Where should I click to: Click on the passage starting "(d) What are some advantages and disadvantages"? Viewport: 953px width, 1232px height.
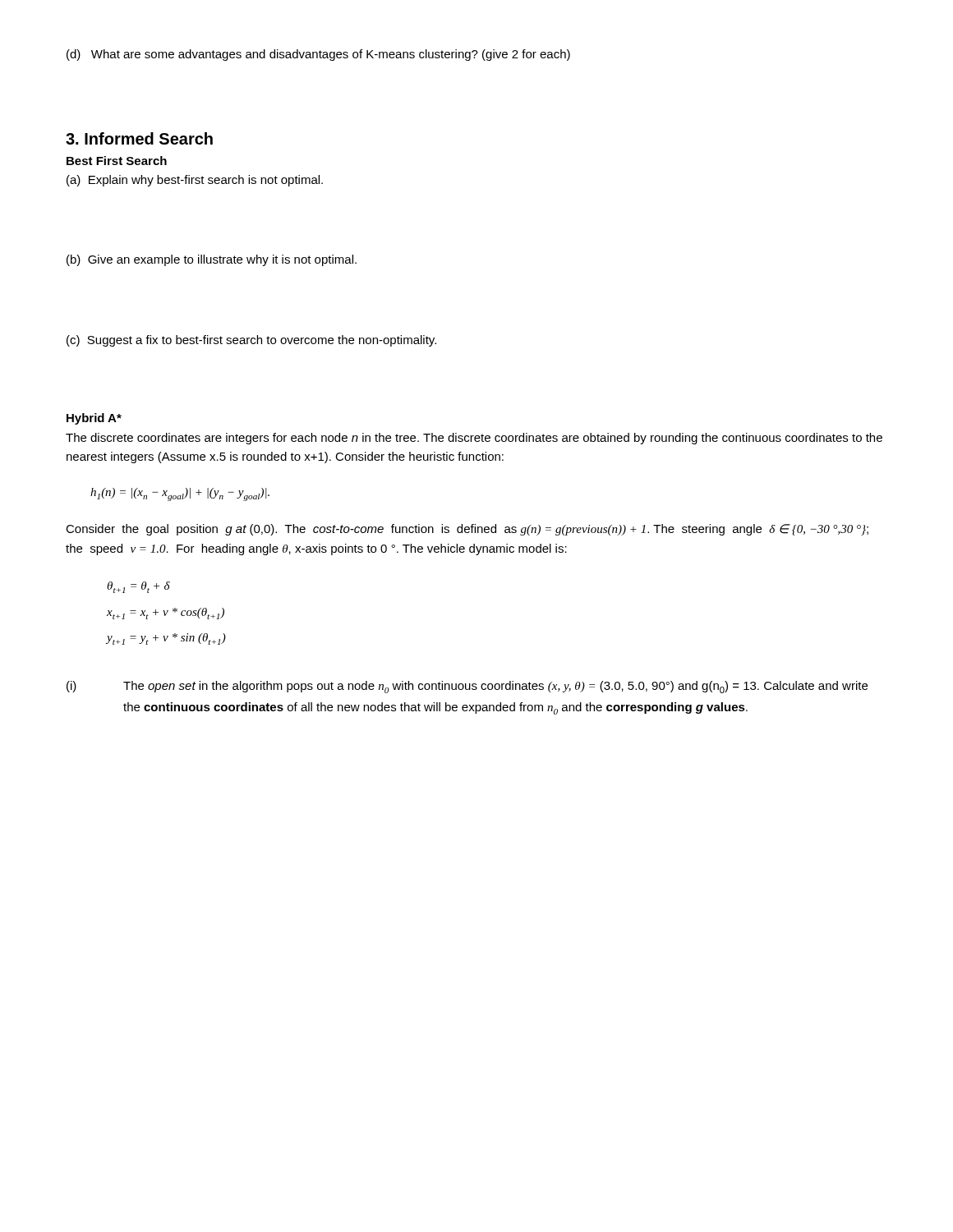pos(318,54)
